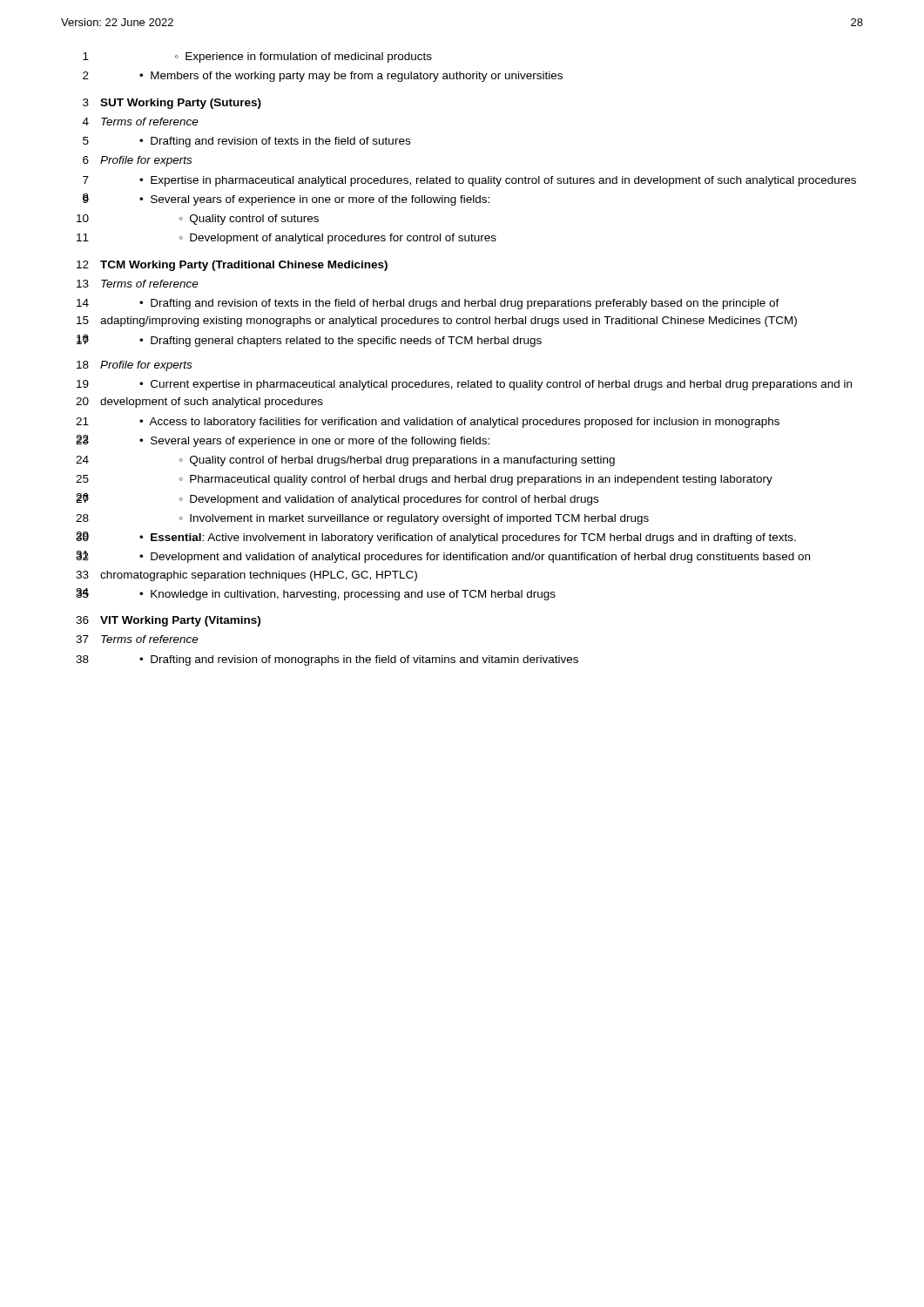Point to the block beginning "1 ◦ Experience in formulation"
The image size is (924, 1307).
tap(246, 57)
